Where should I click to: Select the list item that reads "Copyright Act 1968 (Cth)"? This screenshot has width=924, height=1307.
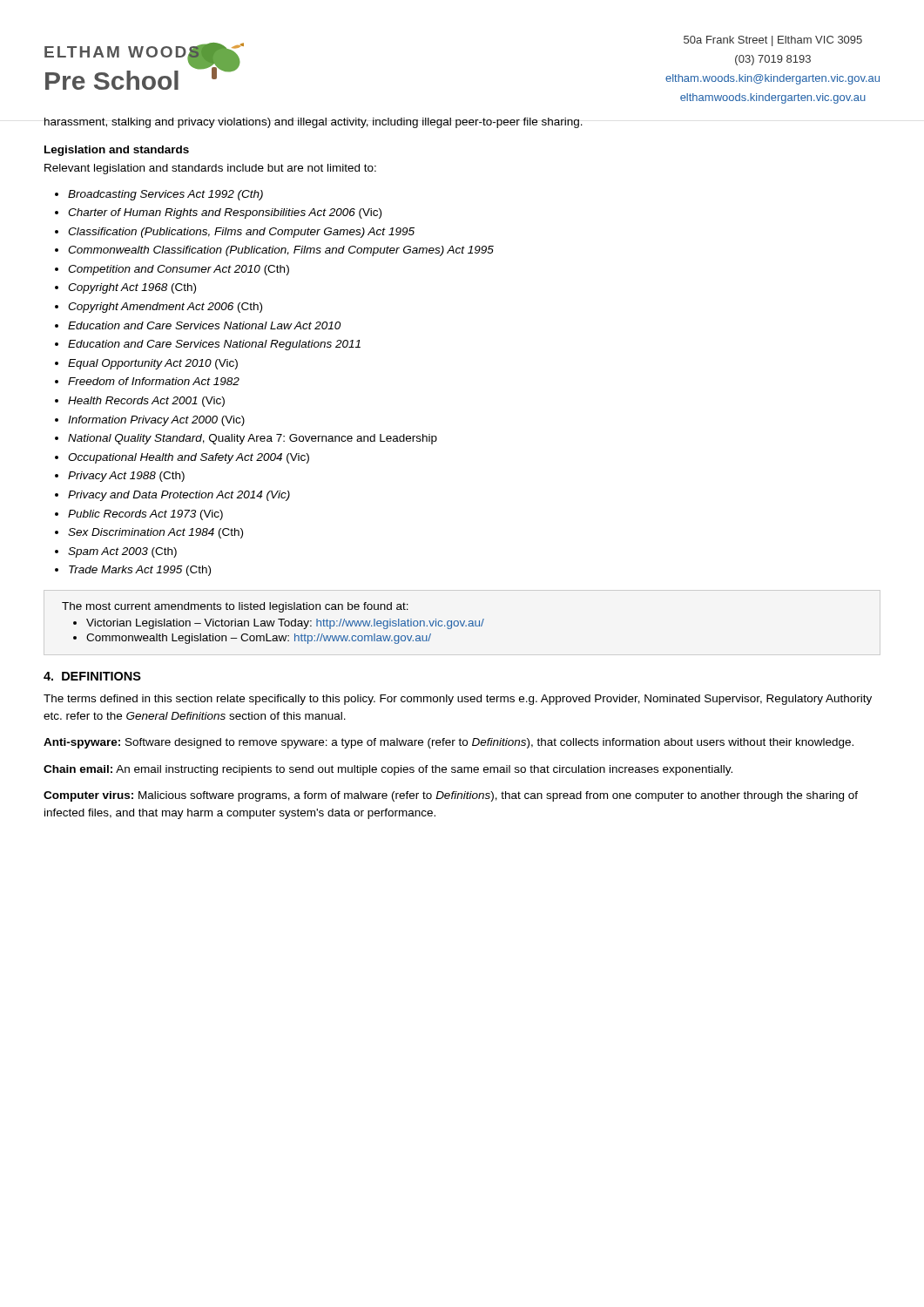coord(132,288)
